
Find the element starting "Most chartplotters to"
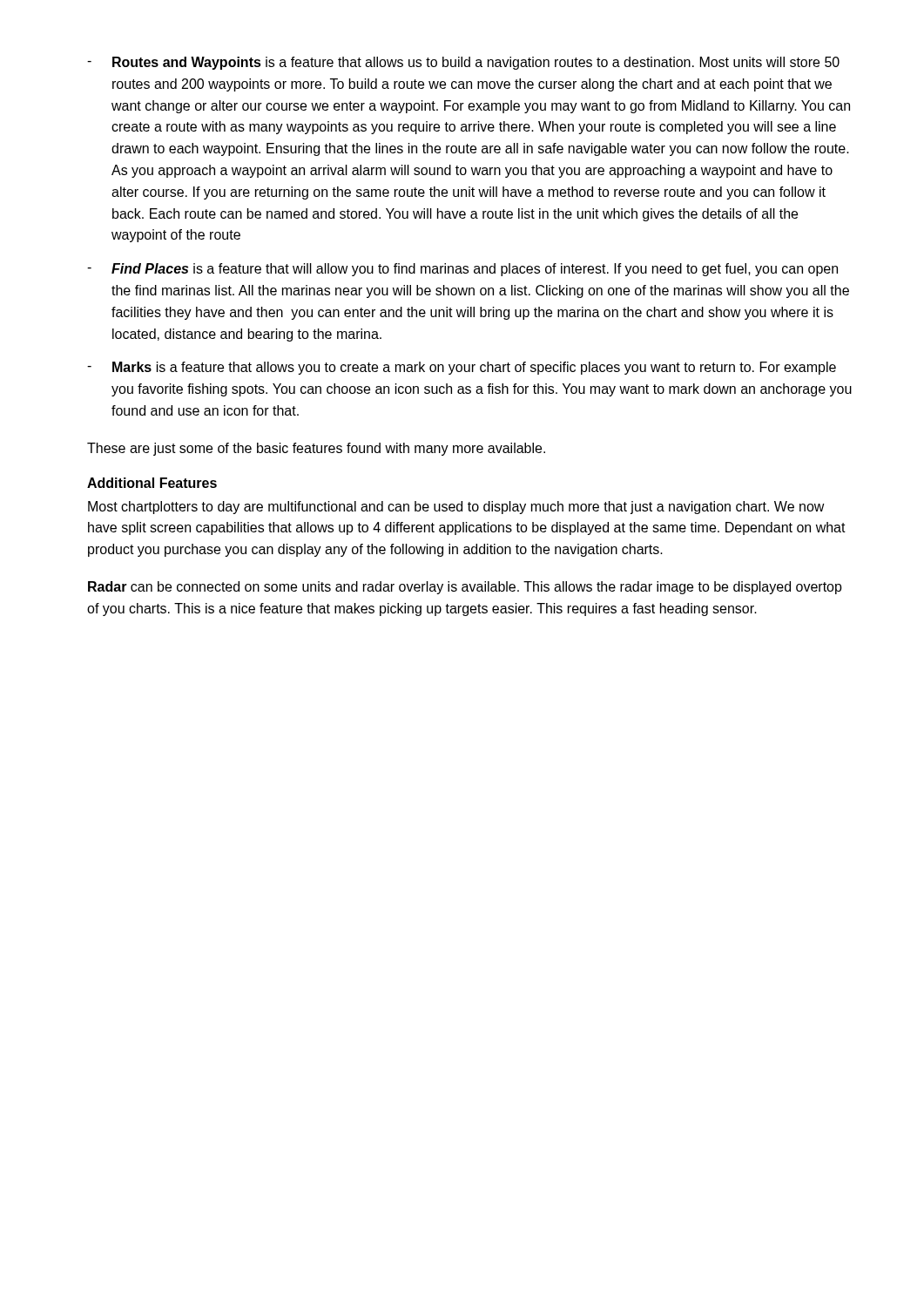coord(466,528)
